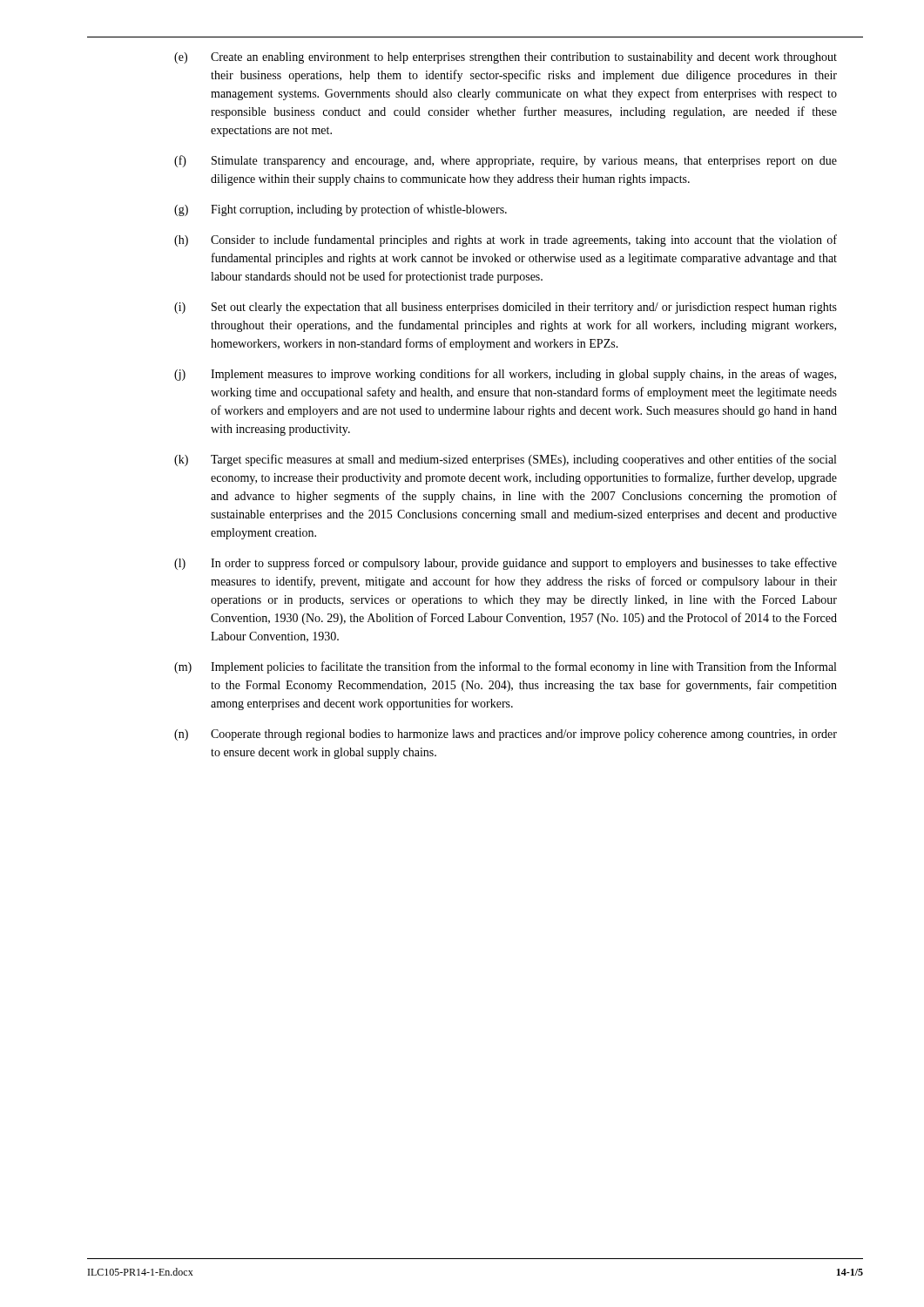Locate the text block starting "(n) Cooperate through"
The width and height of the screenshot is (924, 1307).
506,743
